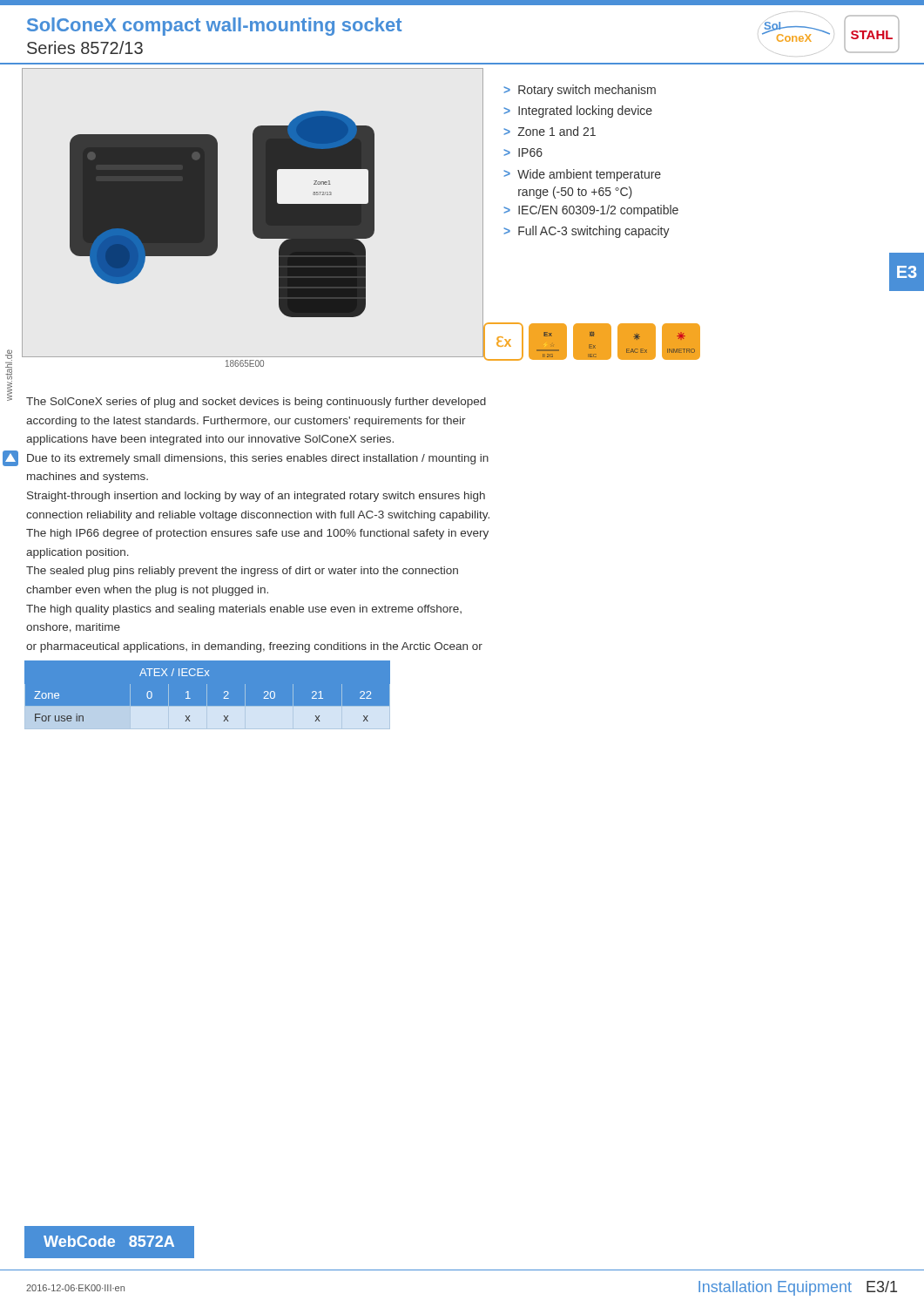Screen dimensions: 1307x924
Task: Click on the list item that says "> Wide ambient temperaturerange (-50 to +65 °C)"
Action: coord(582,184)
